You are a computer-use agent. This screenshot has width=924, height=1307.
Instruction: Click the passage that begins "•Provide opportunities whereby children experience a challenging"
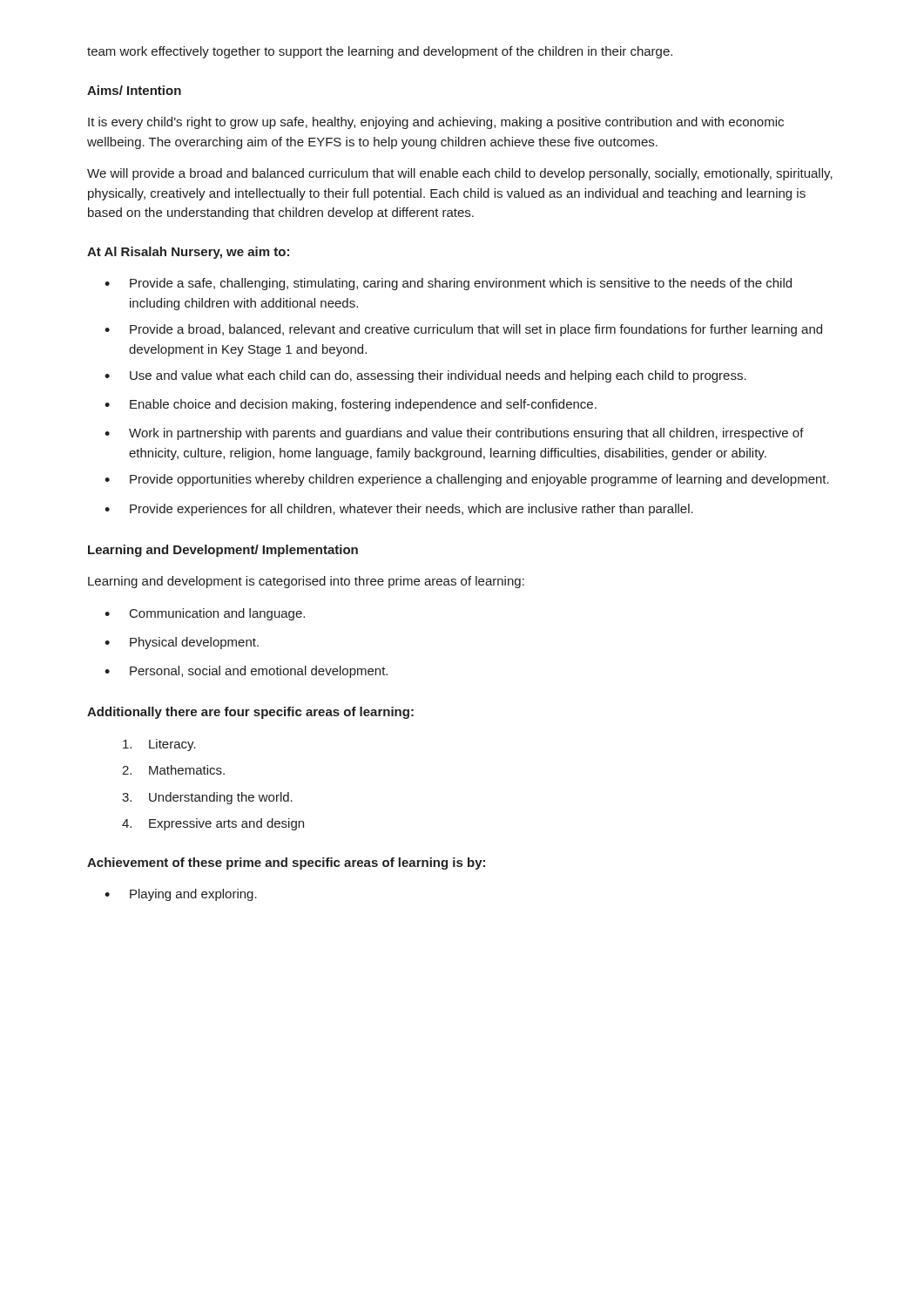[x=471, y=481]
